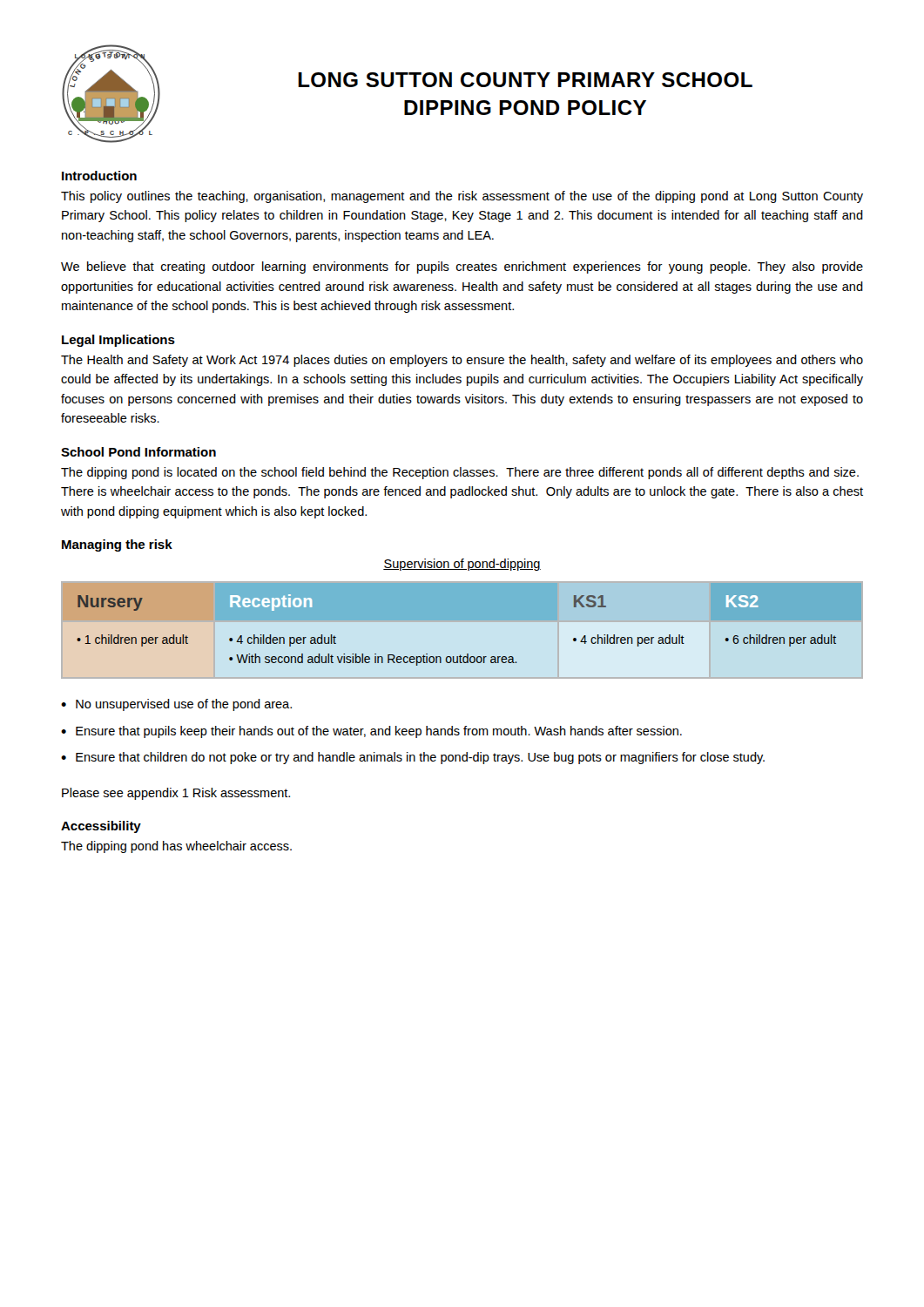Point to the text block starting "The dipping pond is located on"
The image size is (924, 1307).
click(x=462, y=492)
